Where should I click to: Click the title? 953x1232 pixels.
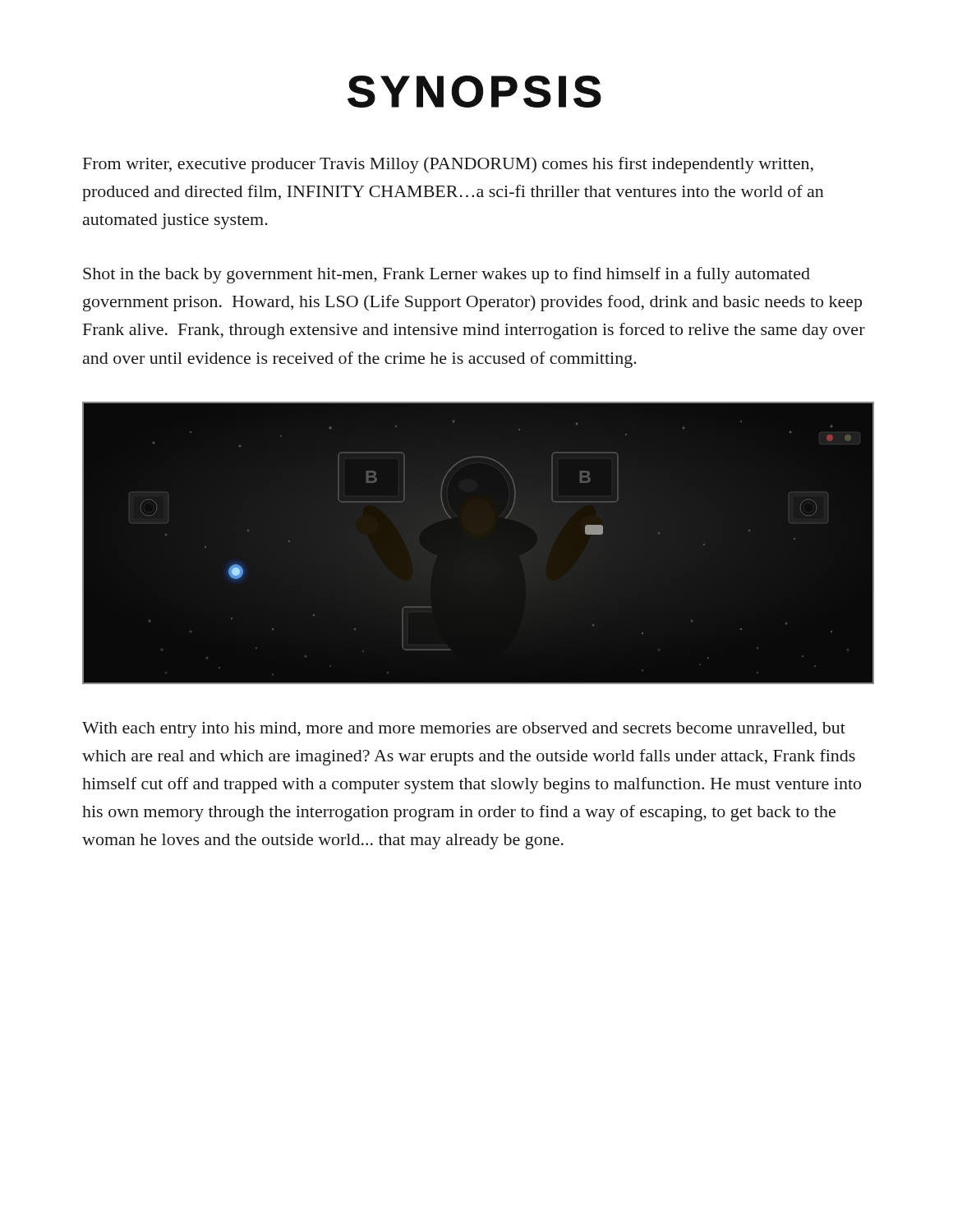476,91
